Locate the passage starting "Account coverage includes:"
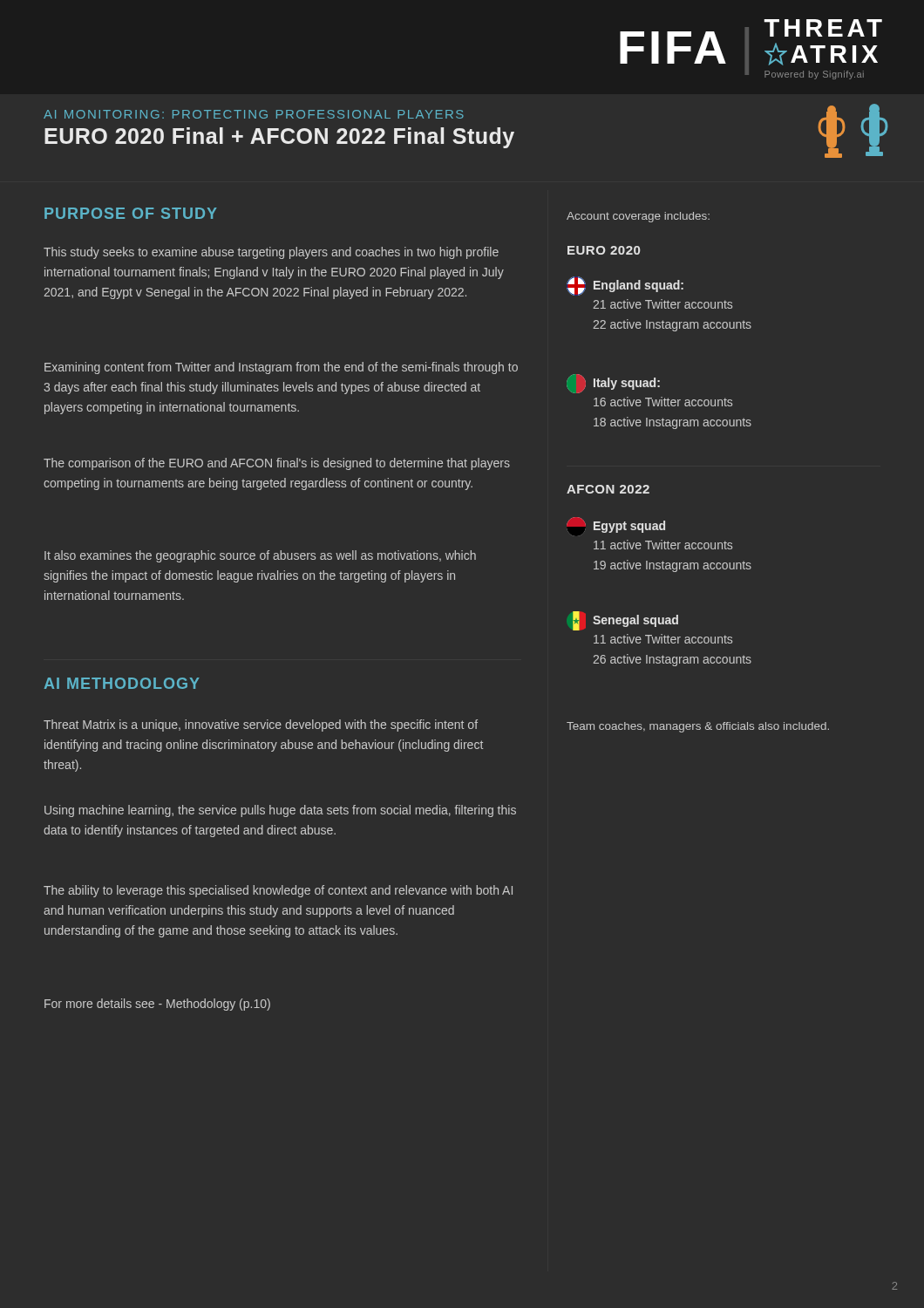The width and height of the screenshot is (924, 1308). (639, 216)
